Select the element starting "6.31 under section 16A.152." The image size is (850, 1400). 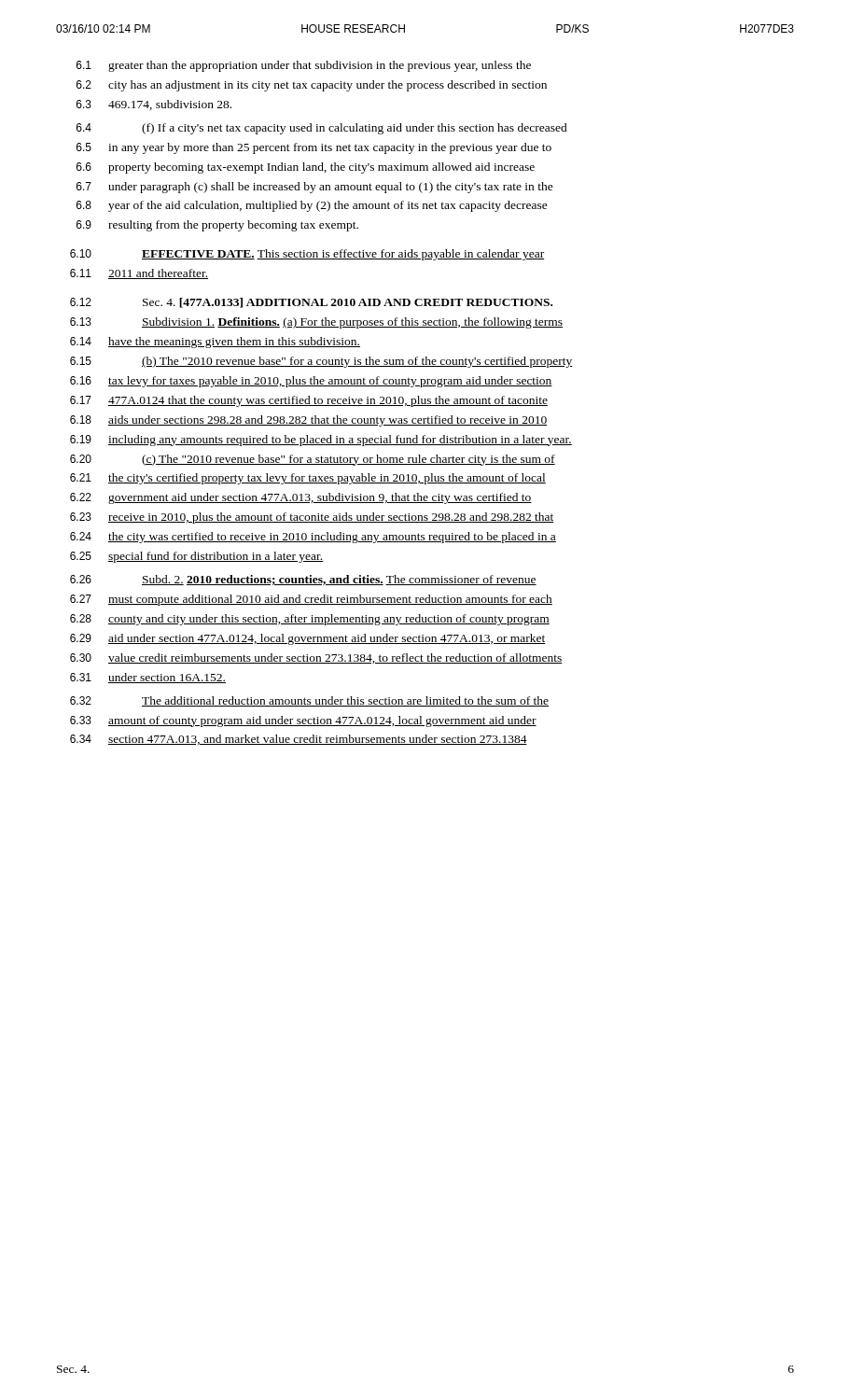148,678
